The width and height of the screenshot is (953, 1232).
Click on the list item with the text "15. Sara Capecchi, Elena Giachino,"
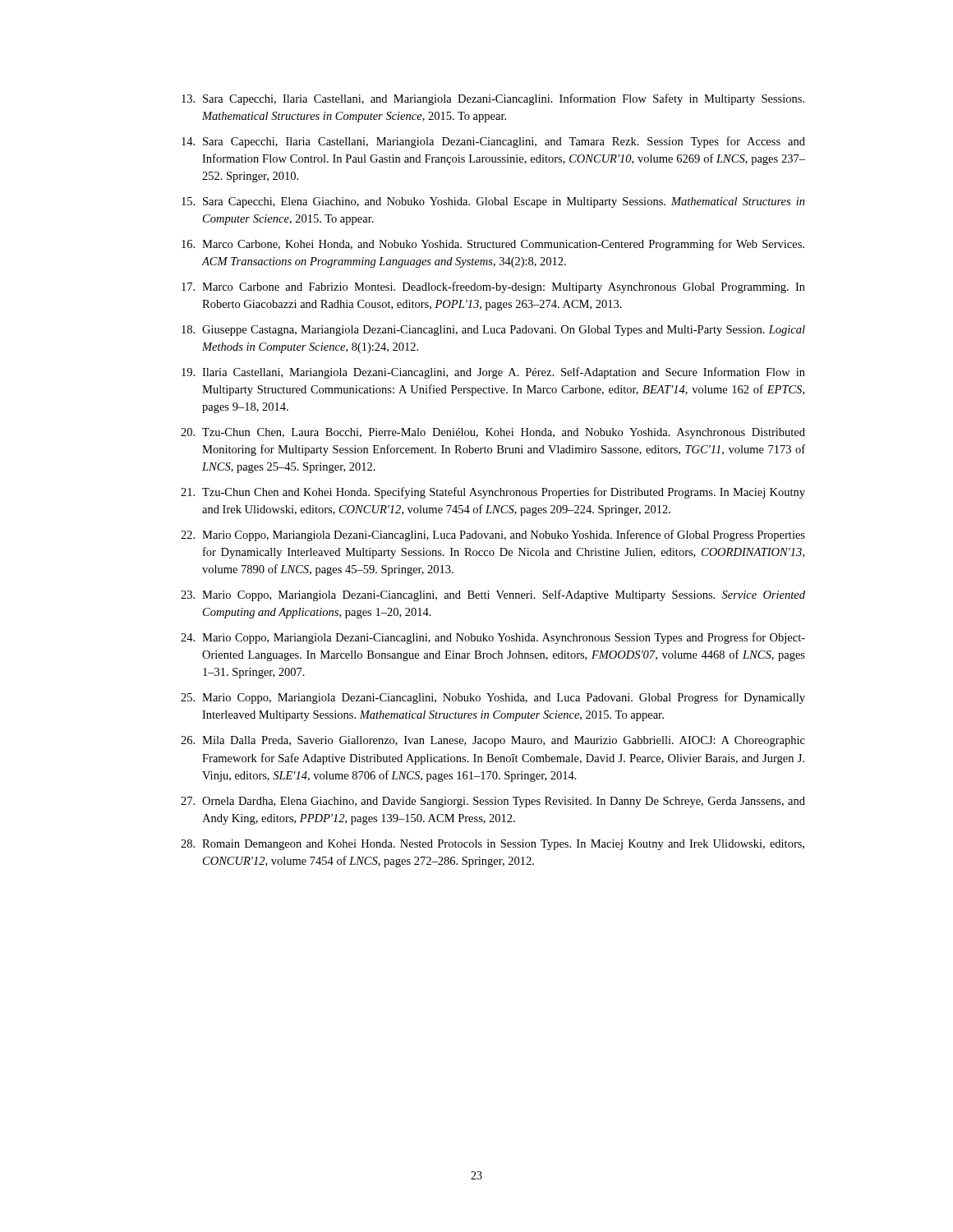(485, 210)
